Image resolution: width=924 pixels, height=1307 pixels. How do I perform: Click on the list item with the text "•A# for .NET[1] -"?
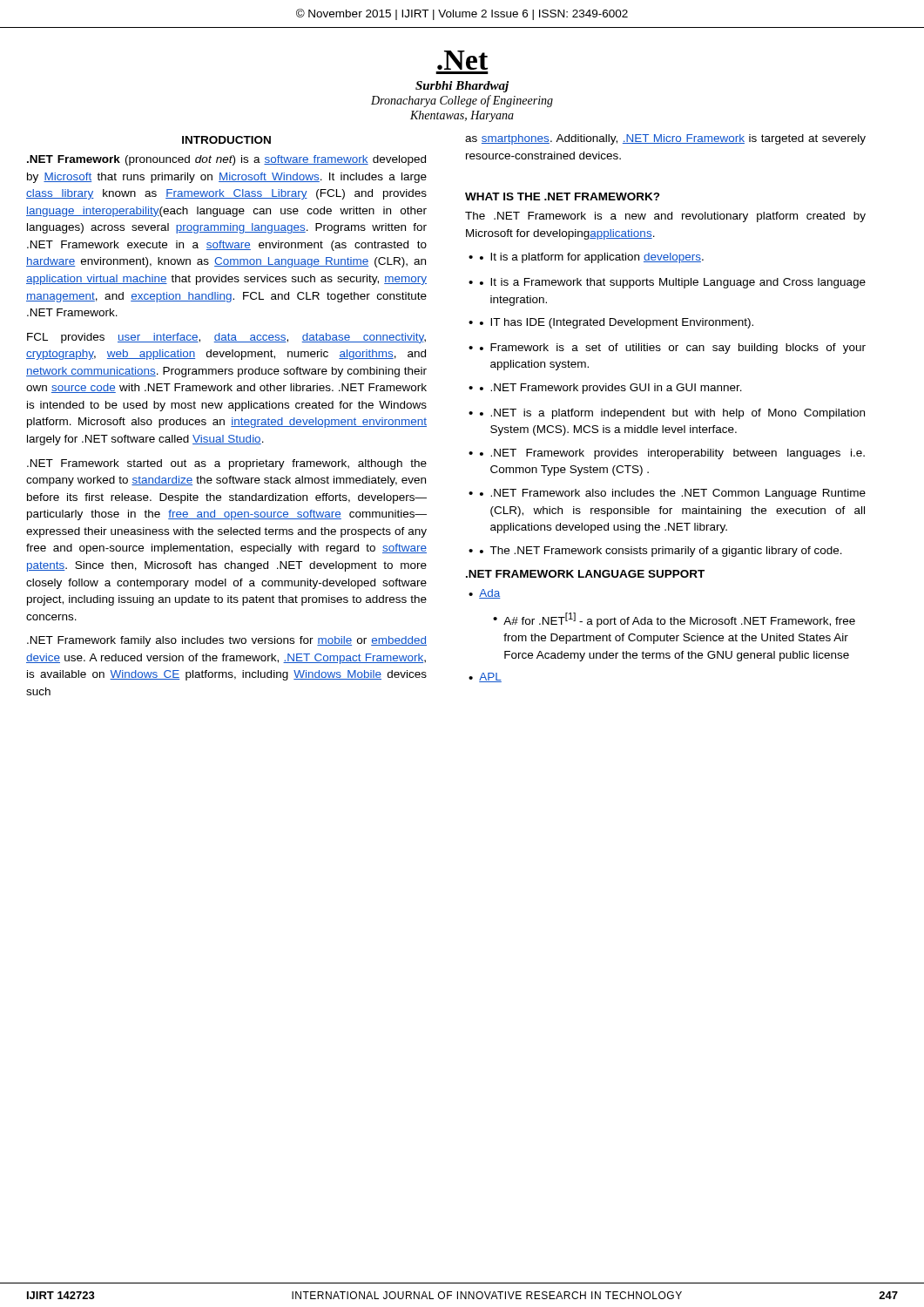pyautogui.click(x=679, y=636)
